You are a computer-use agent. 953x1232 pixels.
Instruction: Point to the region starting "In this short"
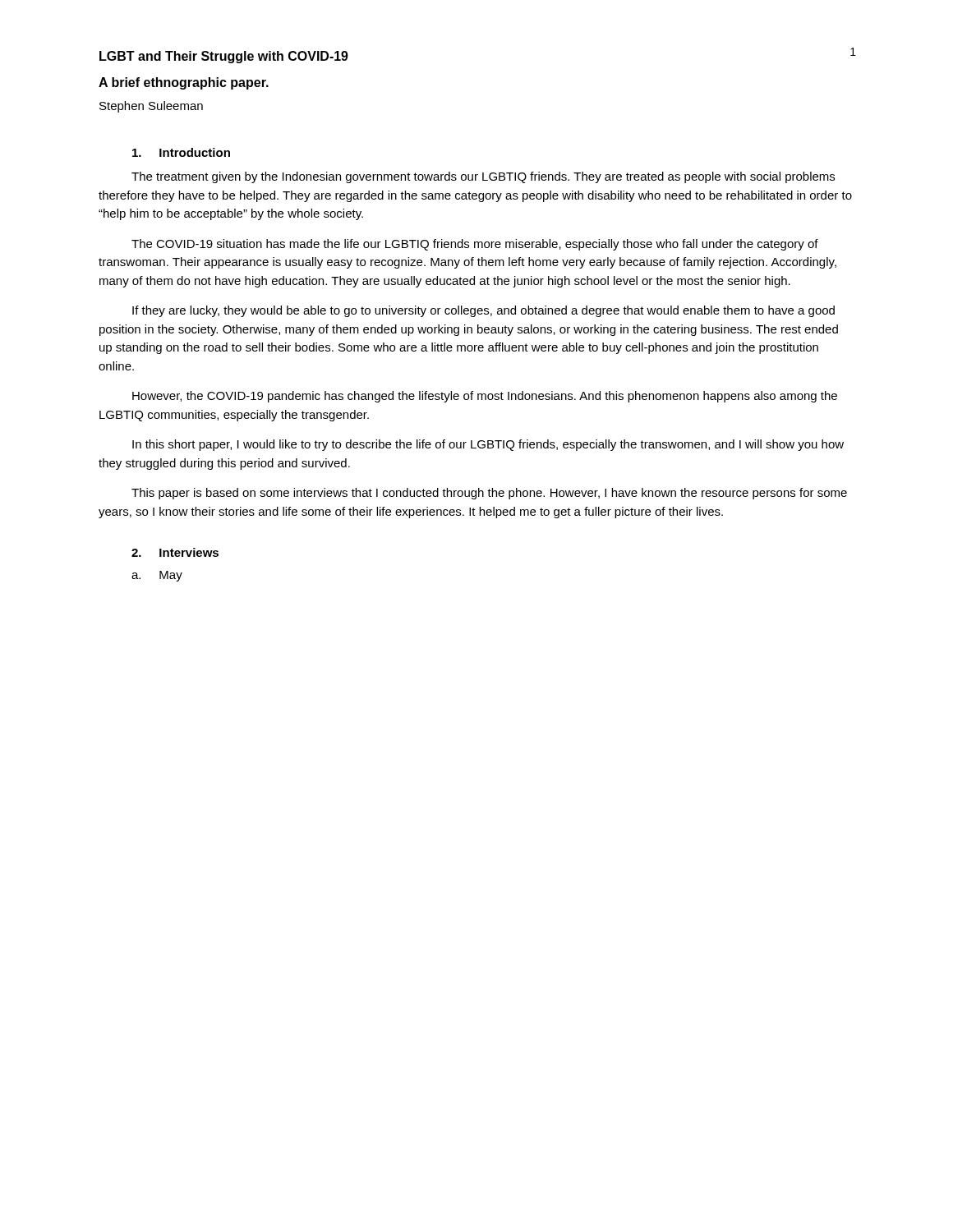471,453
